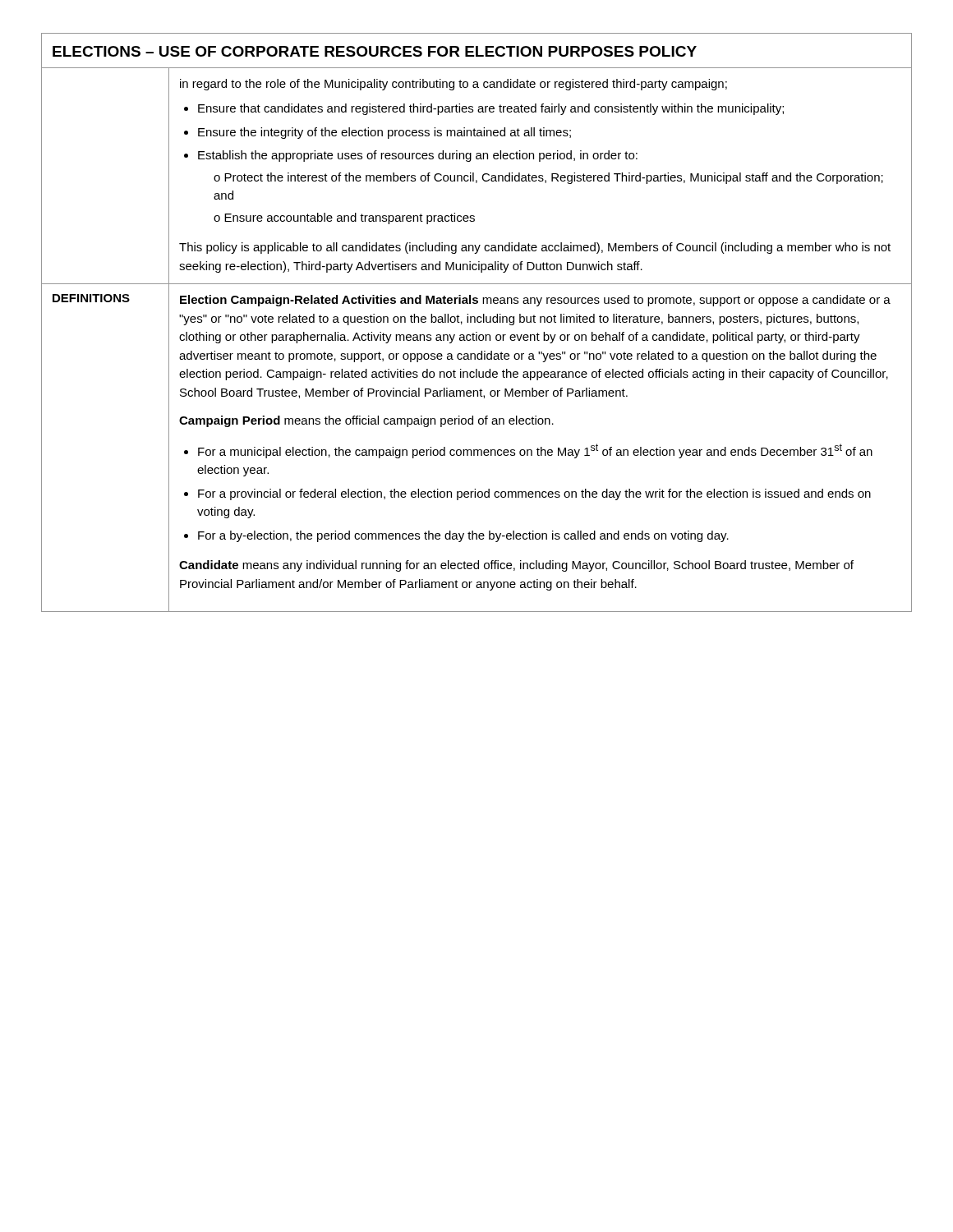
Task: Click on the text starting "Election Campaign-Related Activities and Materials means any resources"
Action: coord(540,346)
